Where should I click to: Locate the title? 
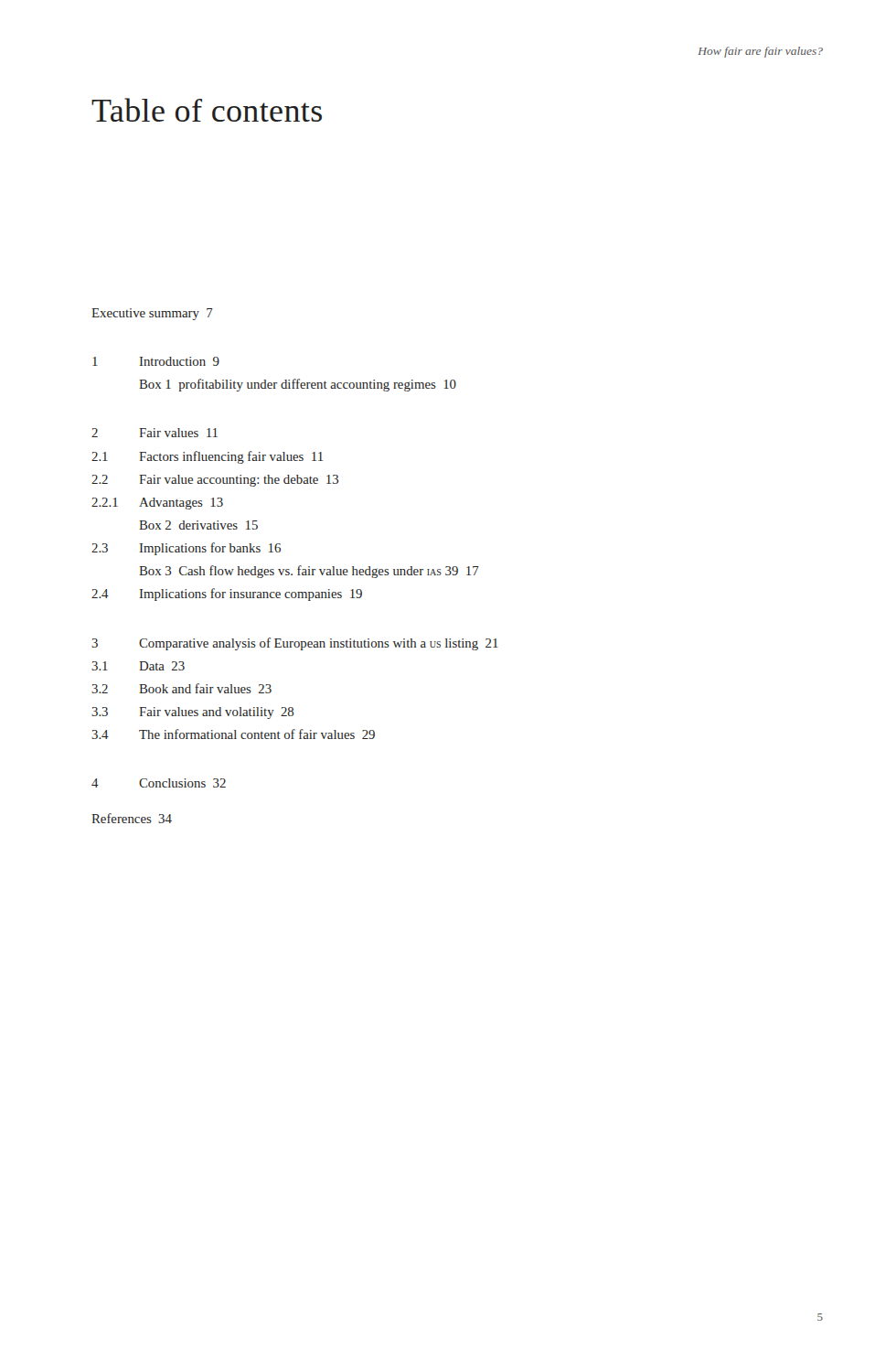point(207,111)
